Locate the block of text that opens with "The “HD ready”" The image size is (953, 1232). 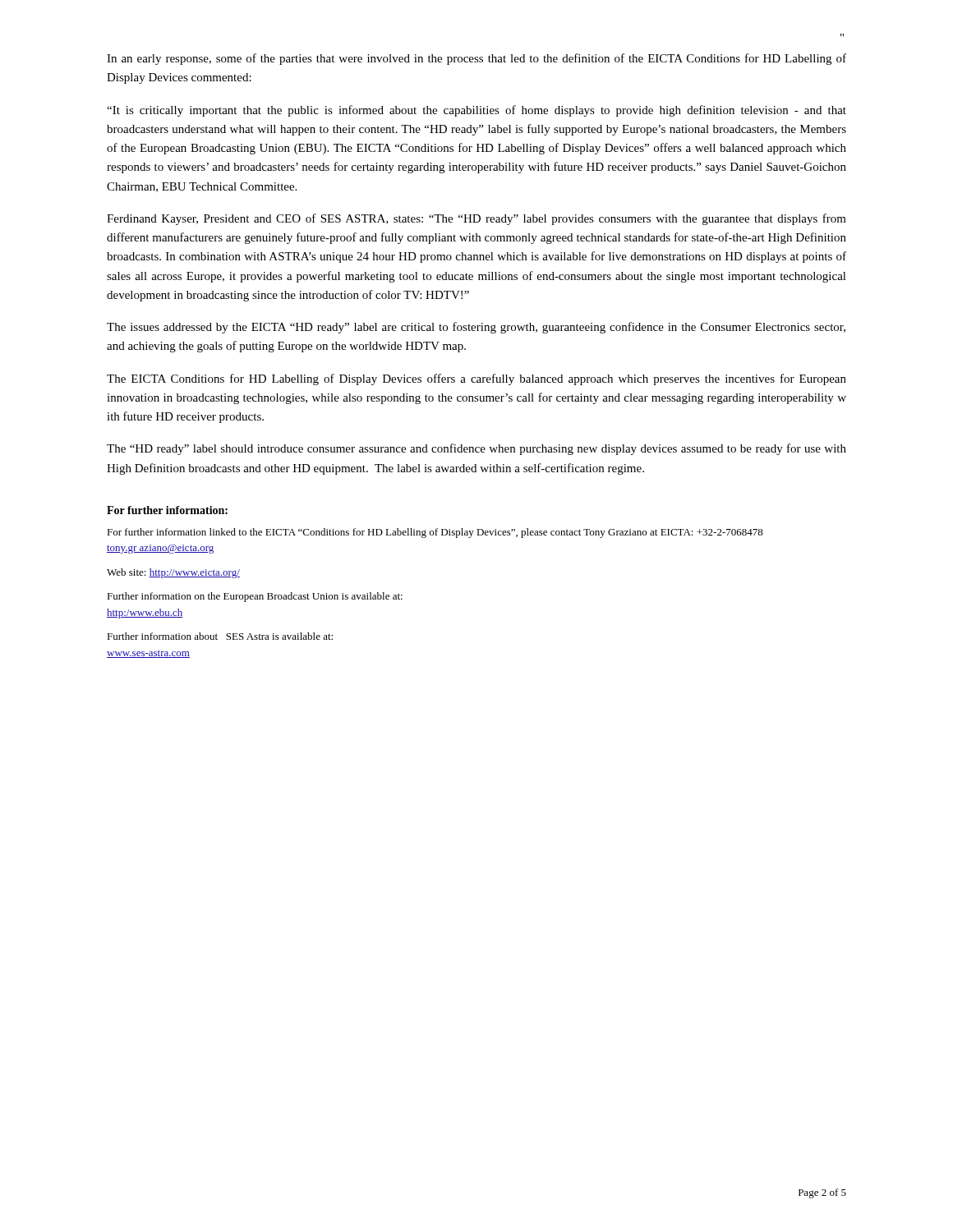(x=476, y=458)
